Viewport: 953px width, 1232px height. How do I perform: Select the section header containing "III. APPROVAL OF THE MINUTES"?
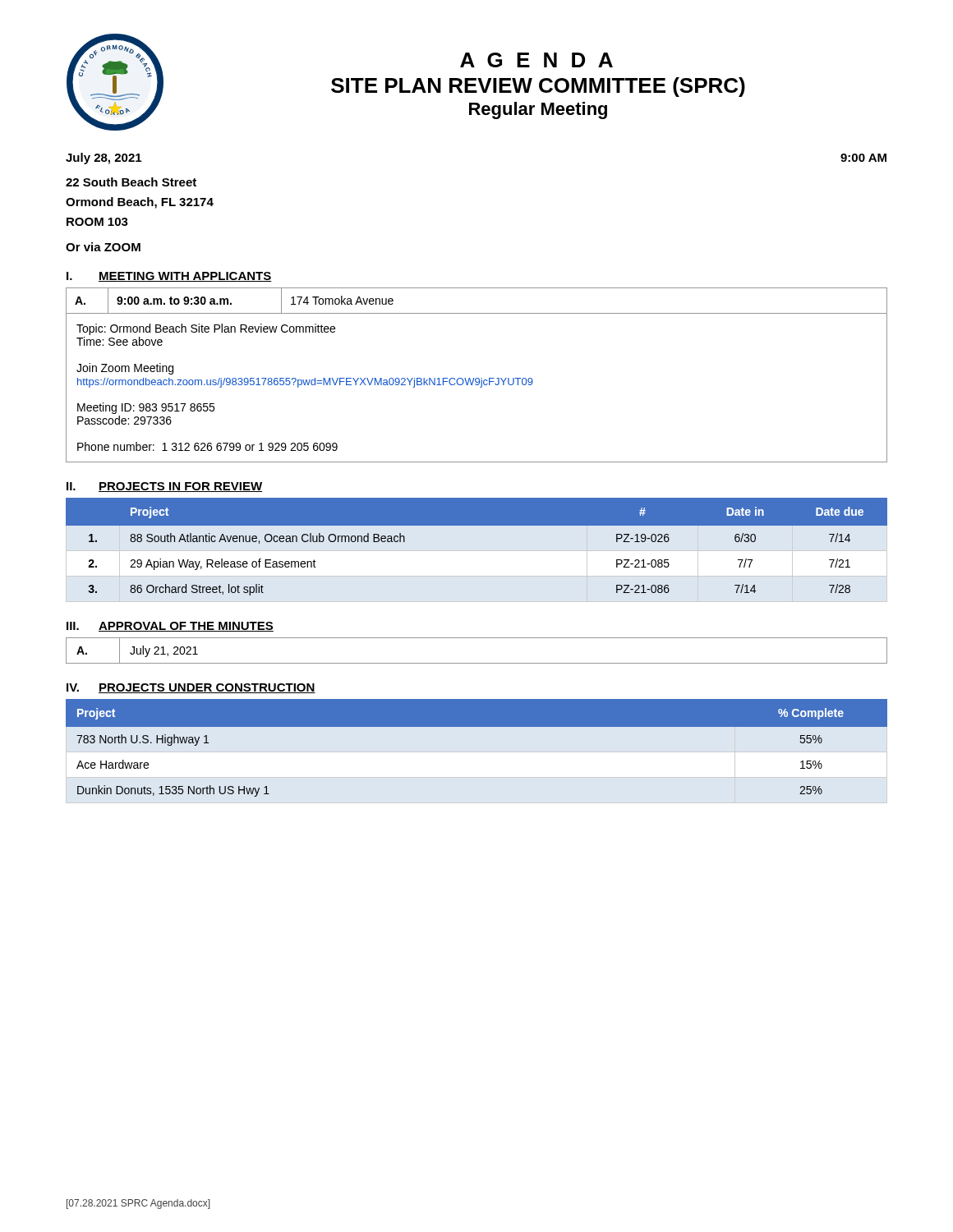click(x=170, y=625)
